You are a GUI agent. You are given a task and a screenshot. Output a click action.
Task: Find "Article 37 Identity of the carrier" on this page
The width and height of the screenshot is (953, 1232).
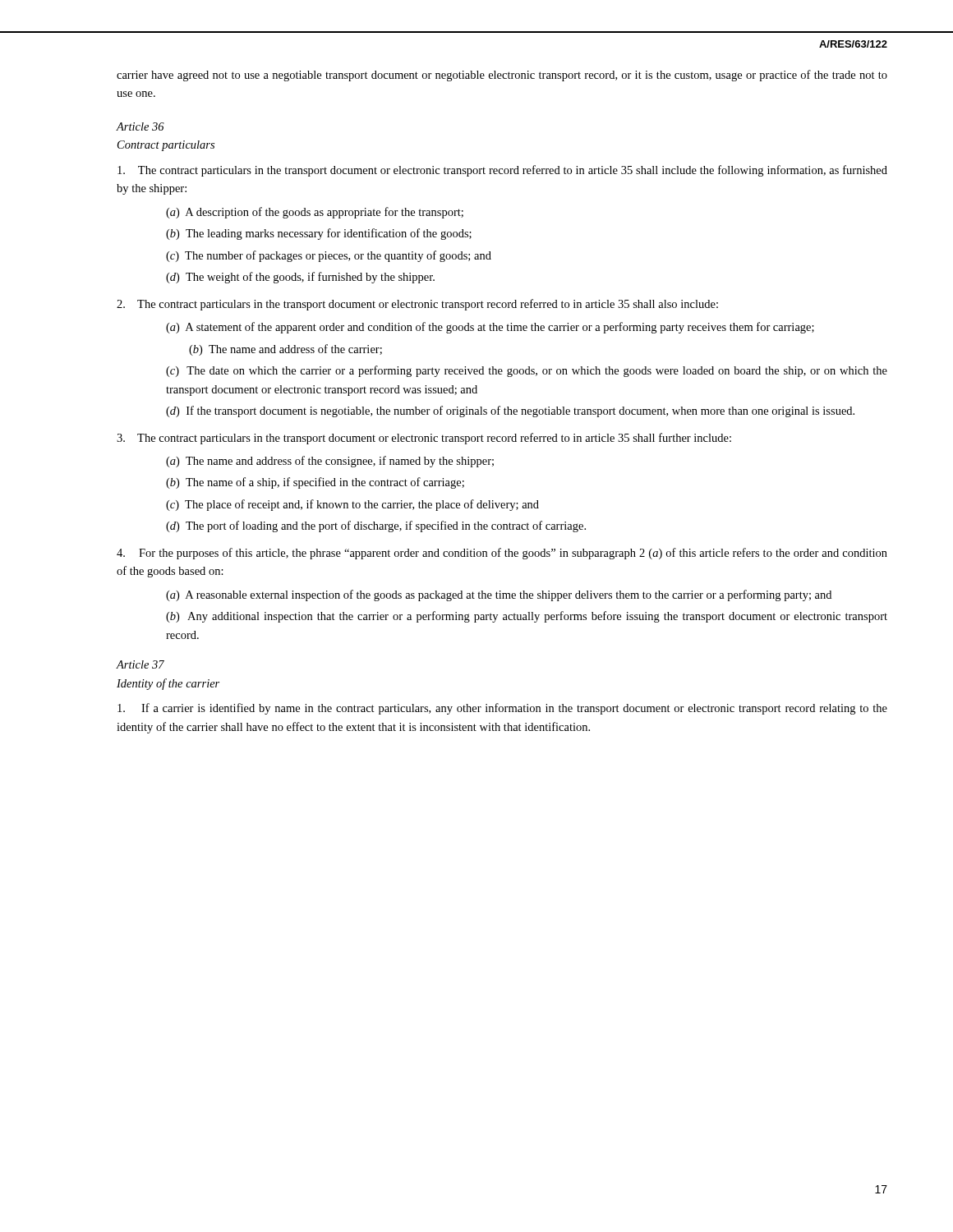coord(140,664)
